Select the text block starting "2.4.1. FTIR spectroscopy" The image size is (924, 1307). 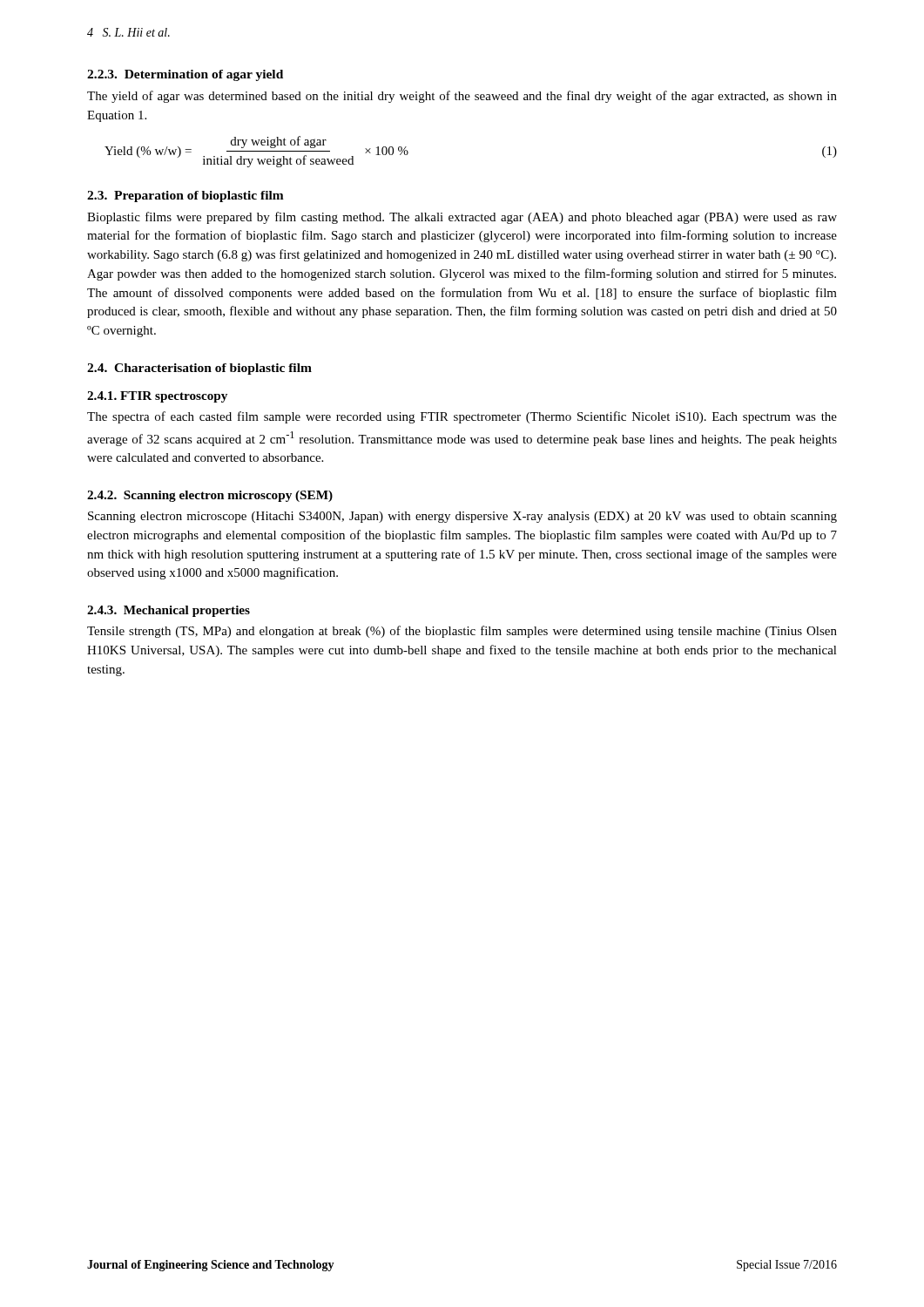tap(157, 397)
